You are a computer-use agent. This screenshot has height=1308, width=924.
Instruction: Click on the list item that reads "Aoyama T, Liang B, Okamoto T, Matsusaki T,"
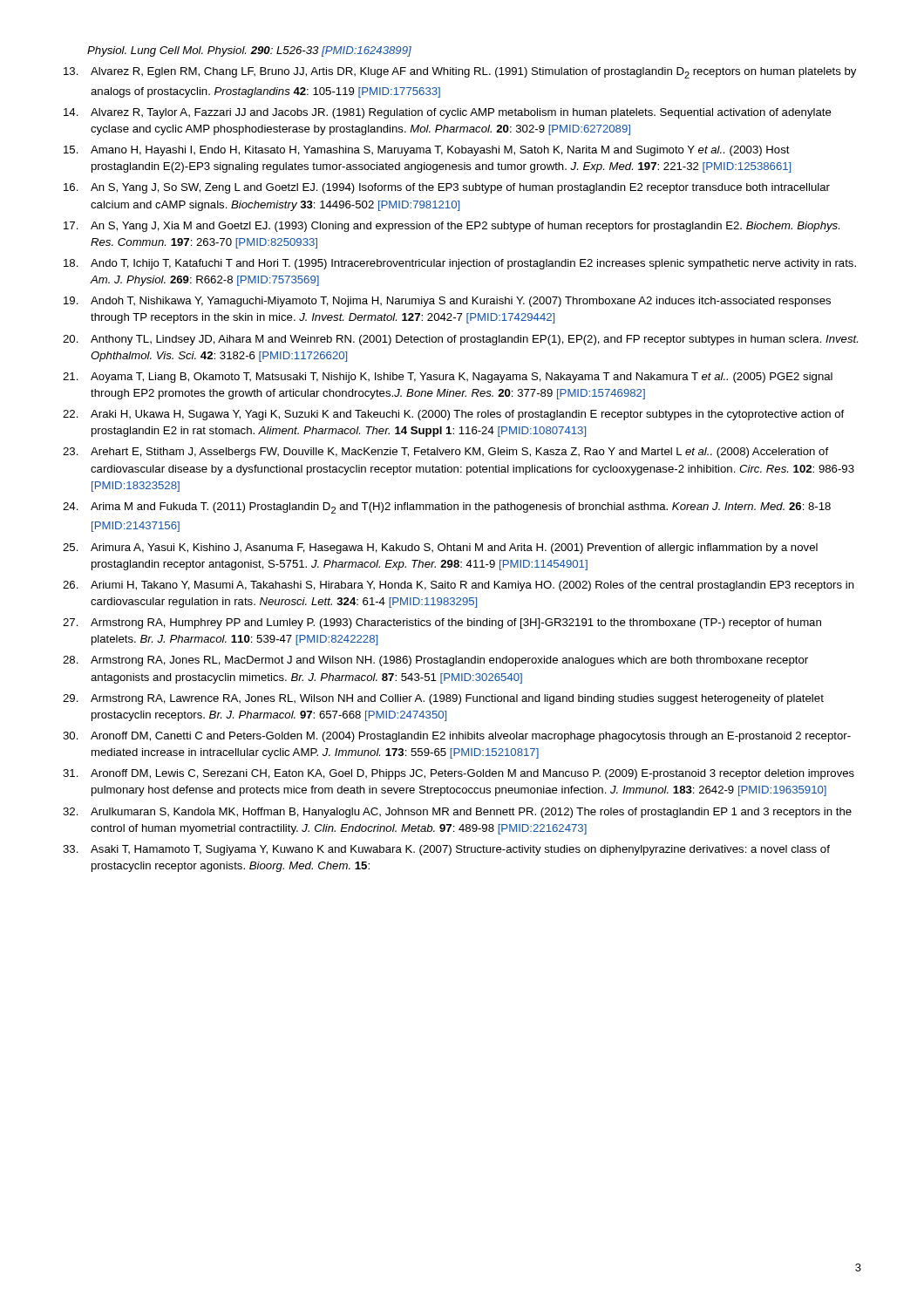point(476,384)
